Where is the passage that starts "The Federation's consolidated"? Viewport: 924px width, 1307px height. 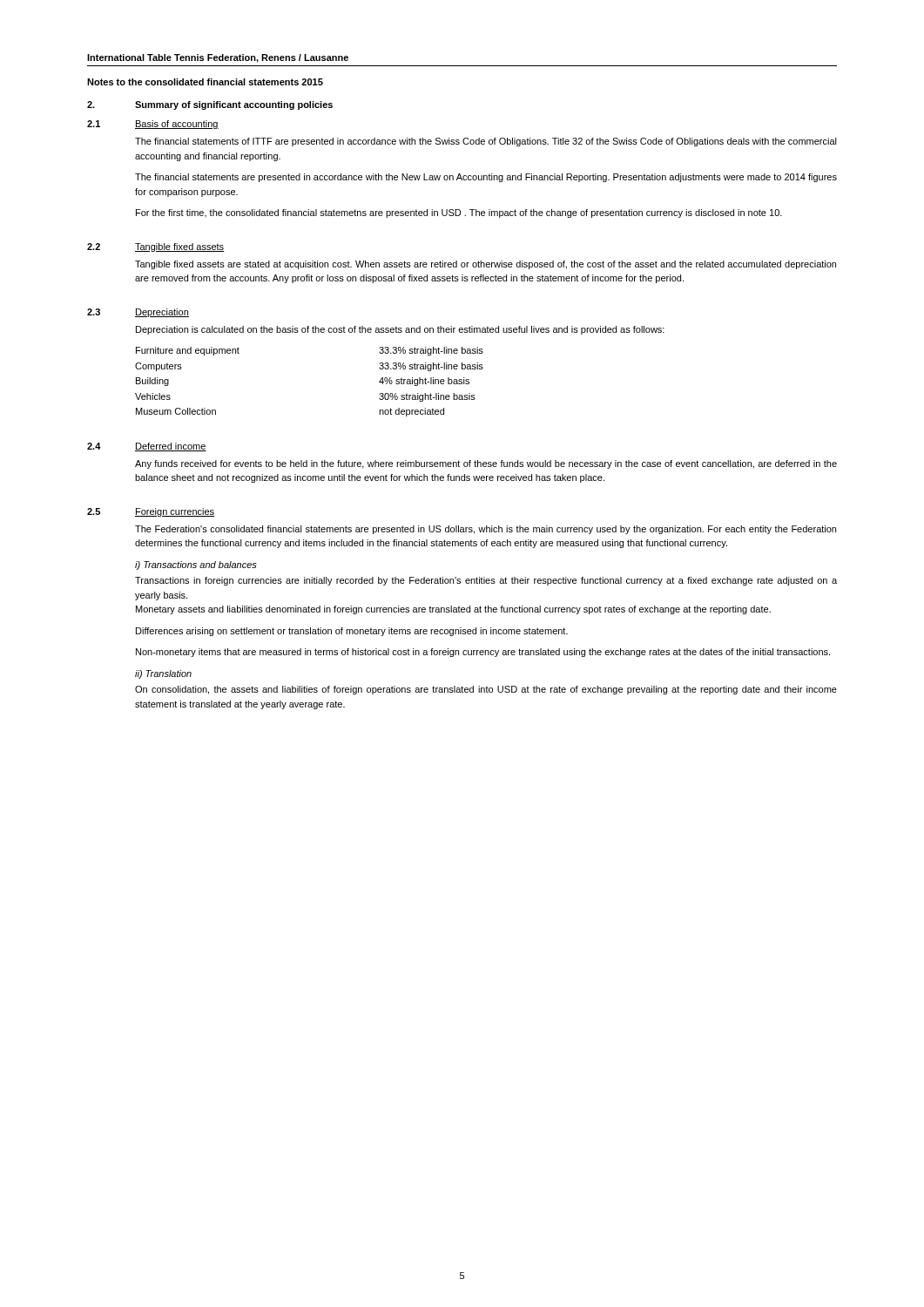(x=486, y=536)
